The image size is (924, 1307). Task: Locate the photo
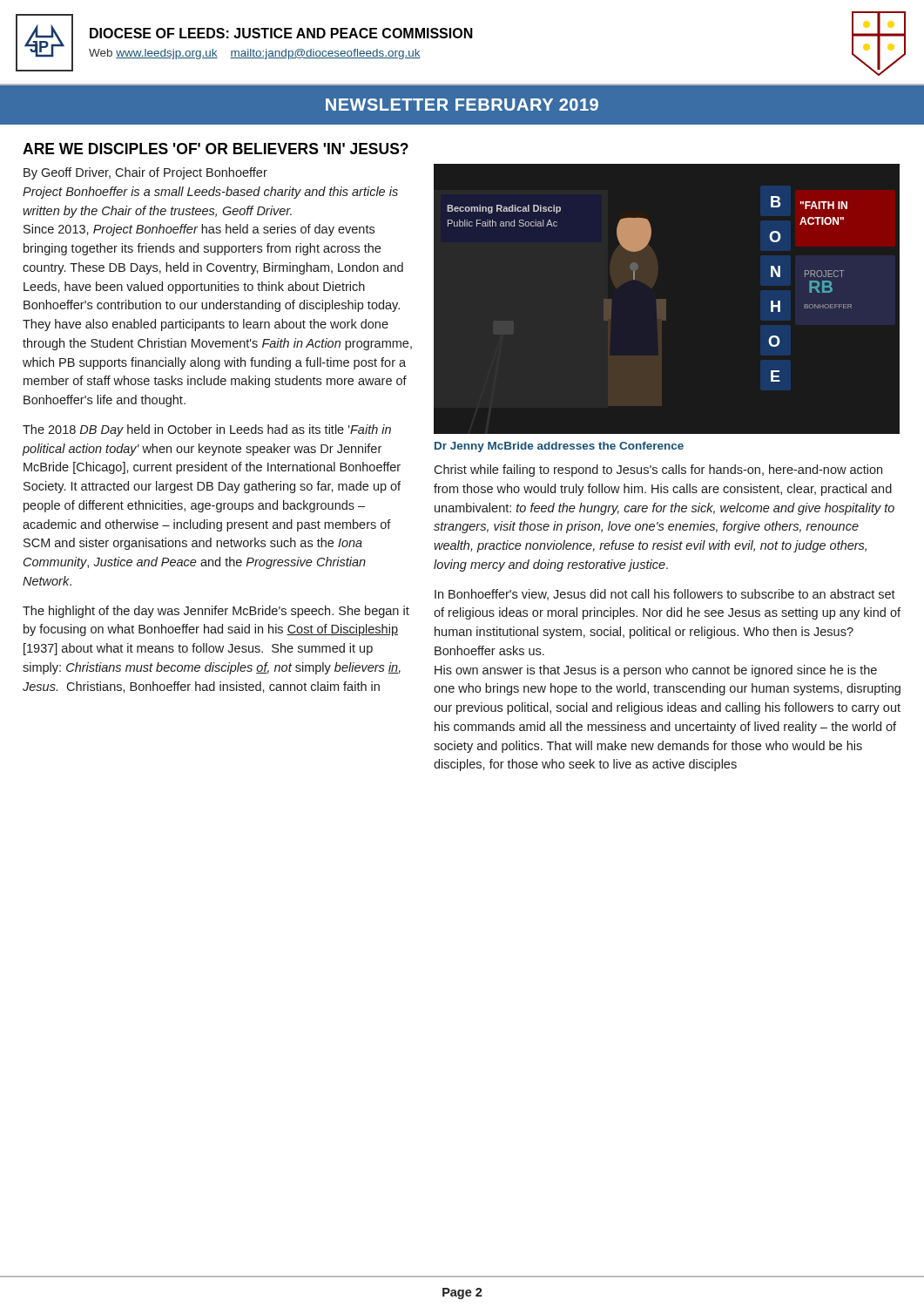668,299
